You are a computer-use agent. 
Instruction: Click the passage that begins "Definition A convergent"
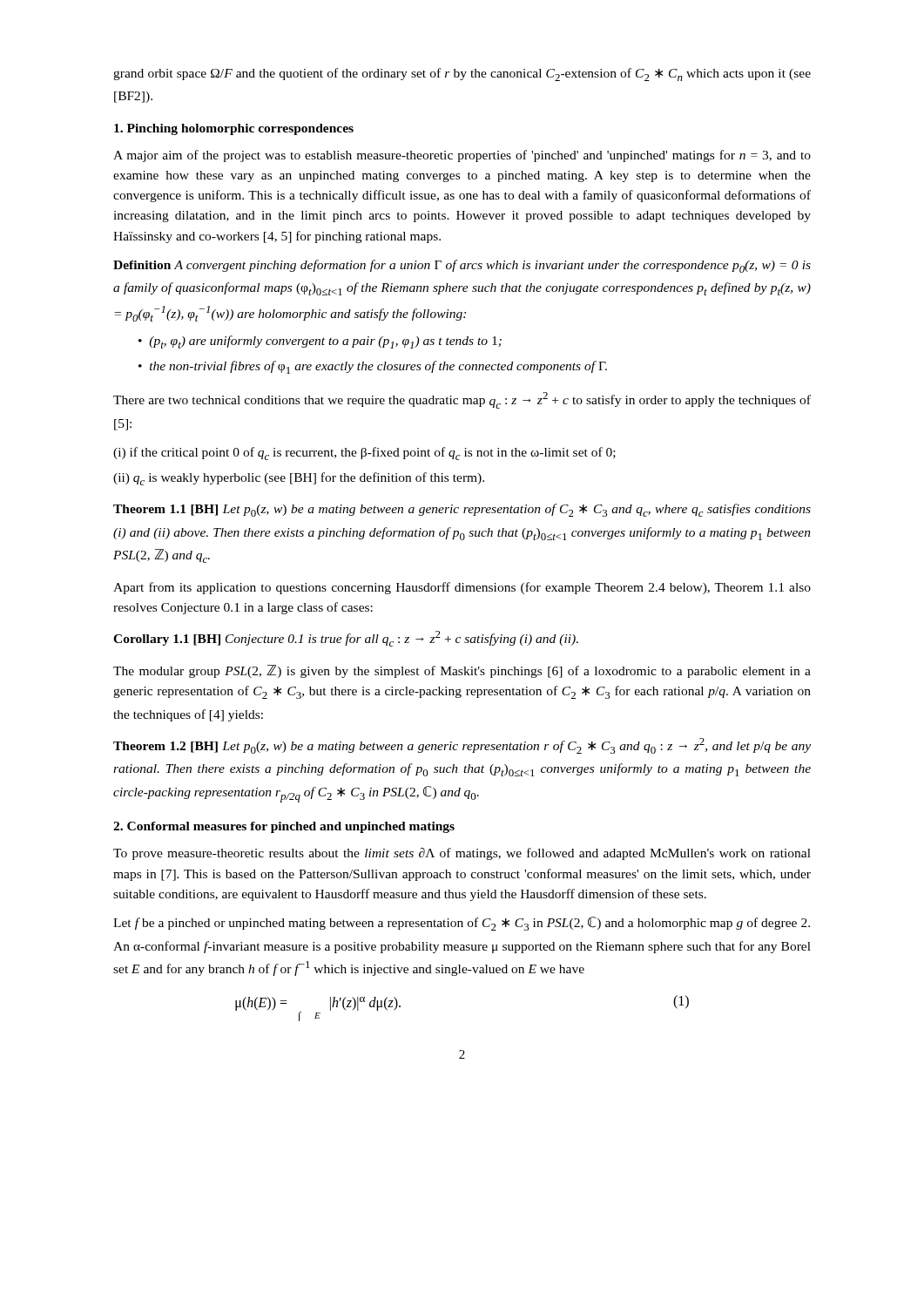(462, 290)
